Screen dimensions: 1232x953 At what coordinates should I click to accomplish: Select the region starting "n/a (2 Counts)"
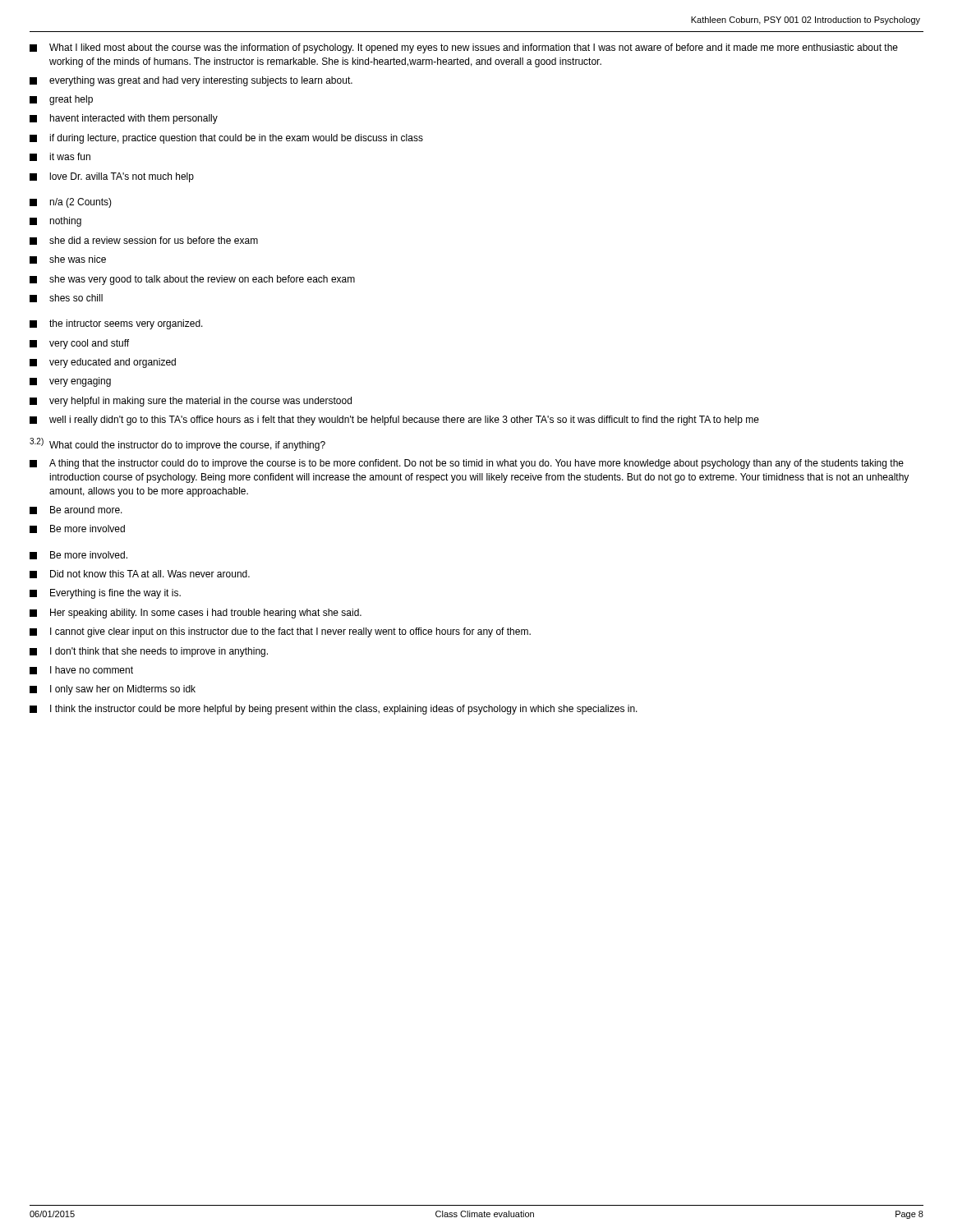pyautogui.click(x=71, y=203)
